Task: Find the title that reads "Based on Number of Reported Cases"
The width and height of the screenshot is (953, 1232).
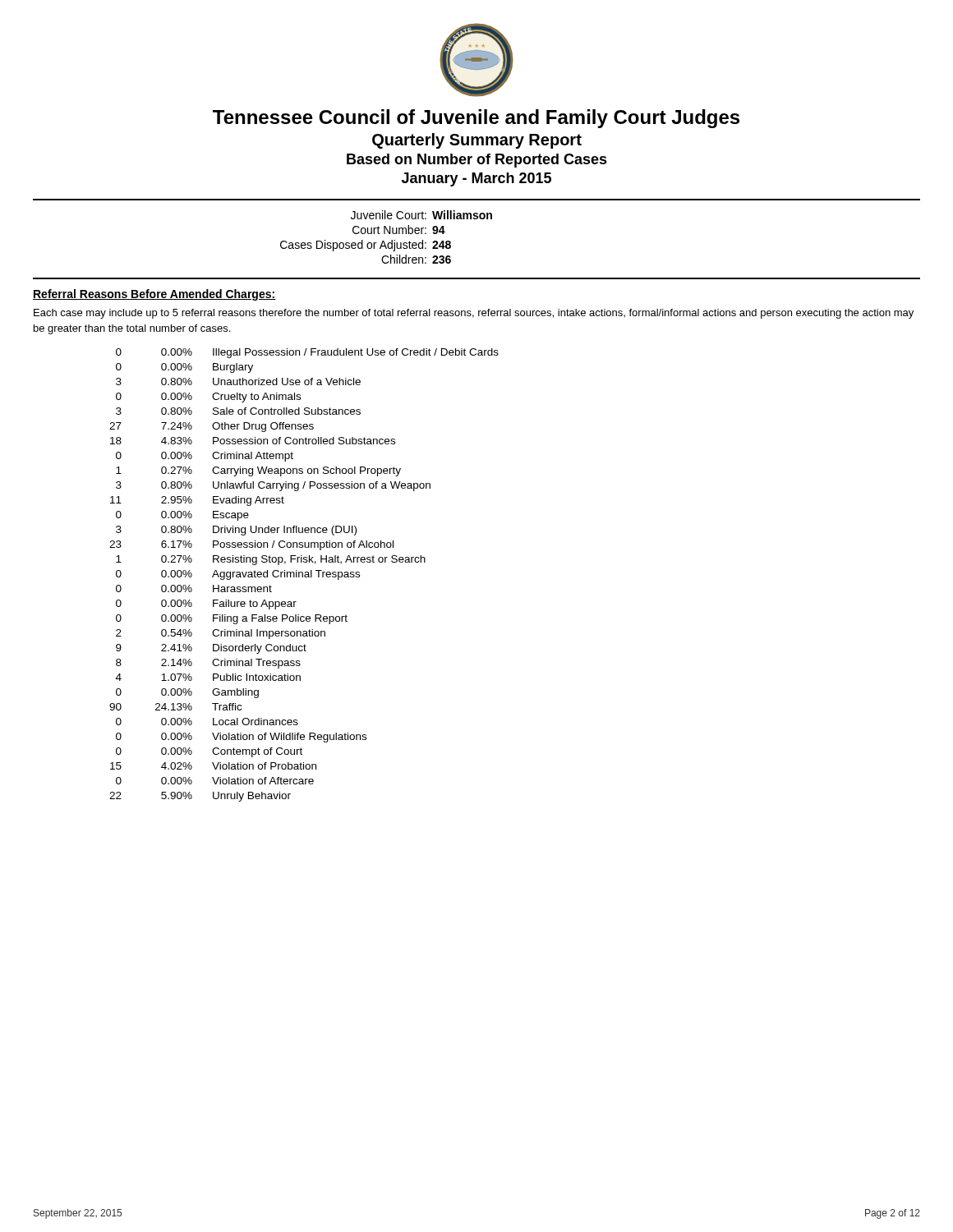Action: [476, 159]
